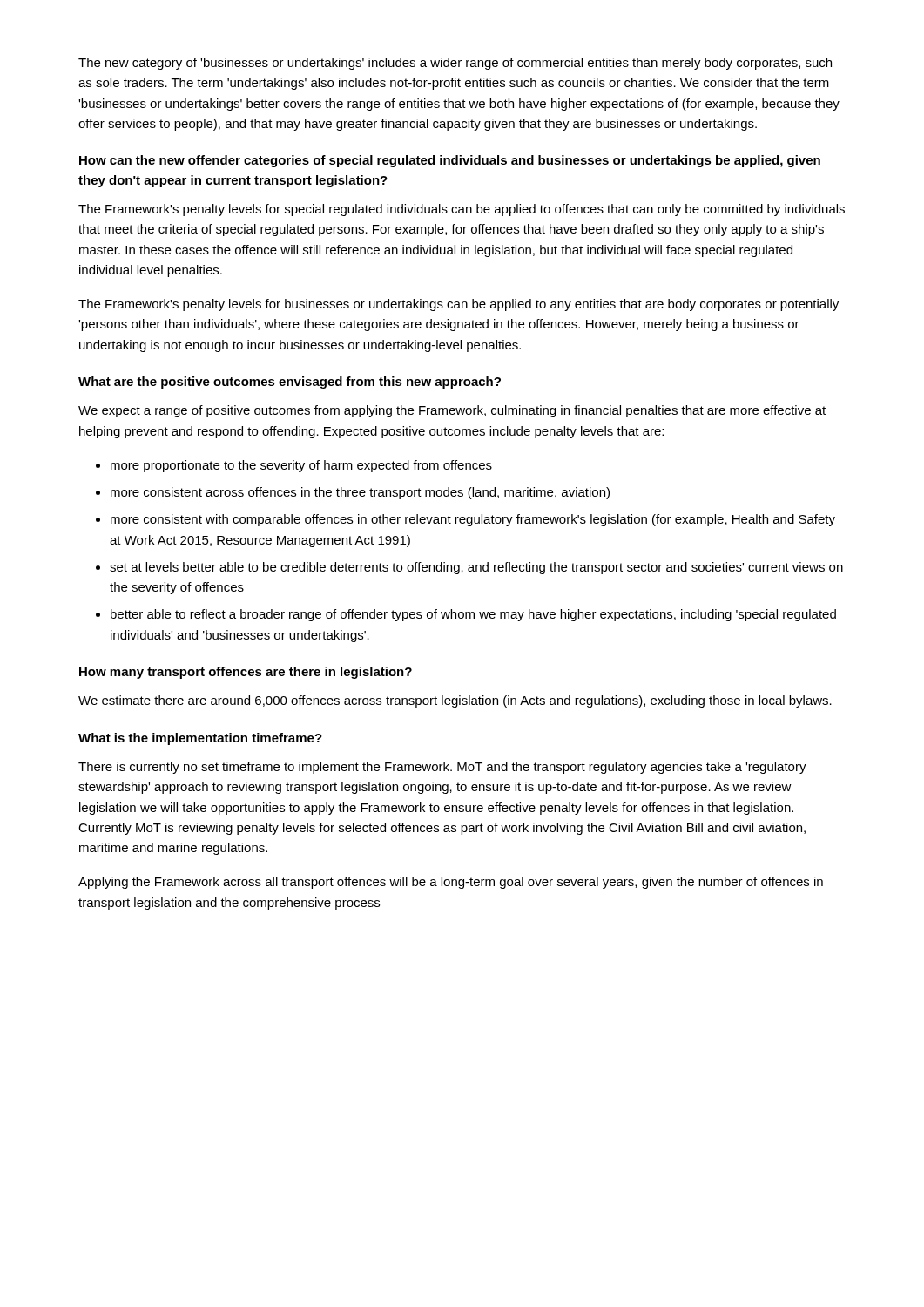Find the list item that reads "more proportionate to the severity of"

click(x=301, y=465)
